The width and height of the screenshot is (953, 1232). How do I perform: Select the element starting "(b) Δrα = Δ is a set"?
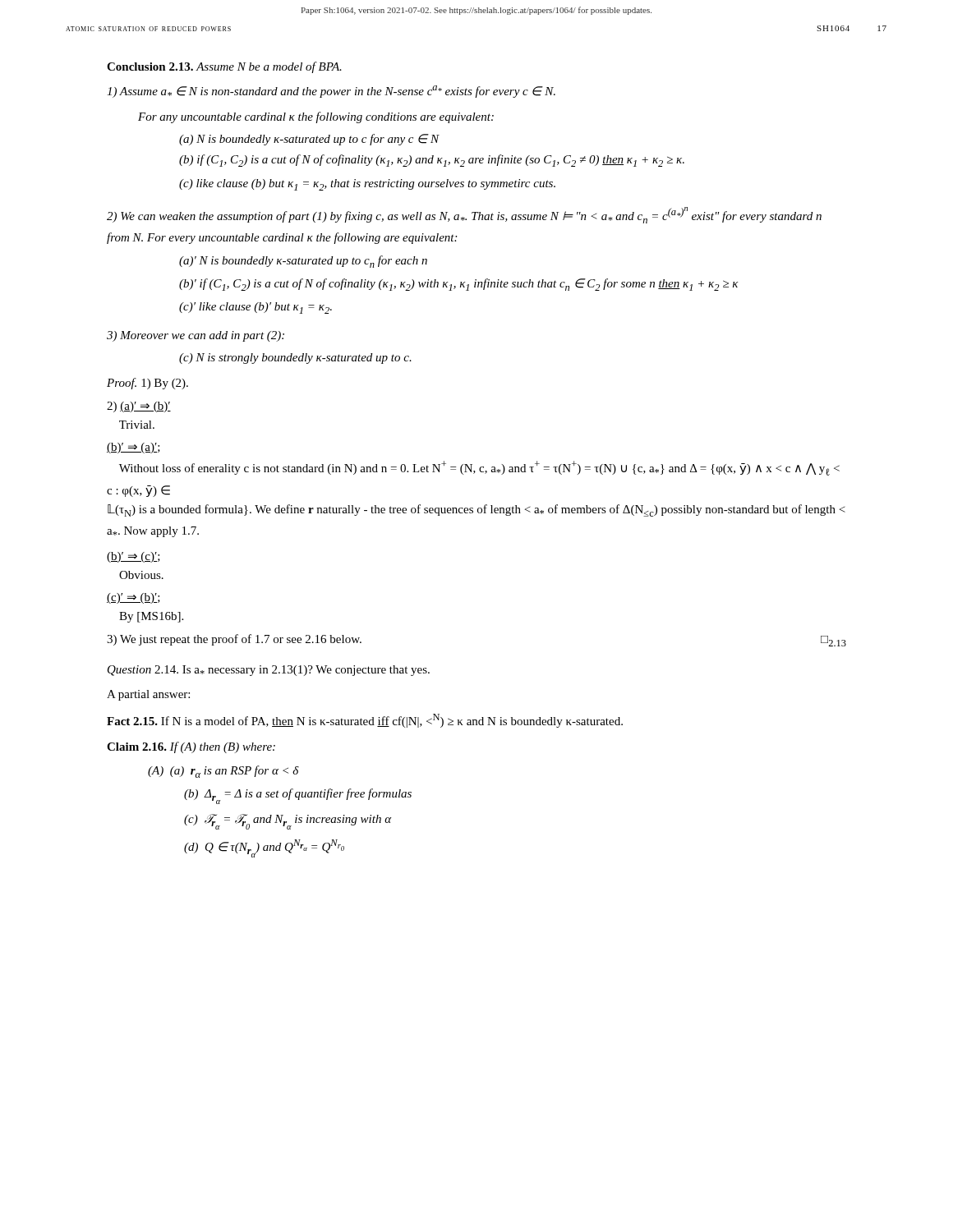[x=298, y=796]
